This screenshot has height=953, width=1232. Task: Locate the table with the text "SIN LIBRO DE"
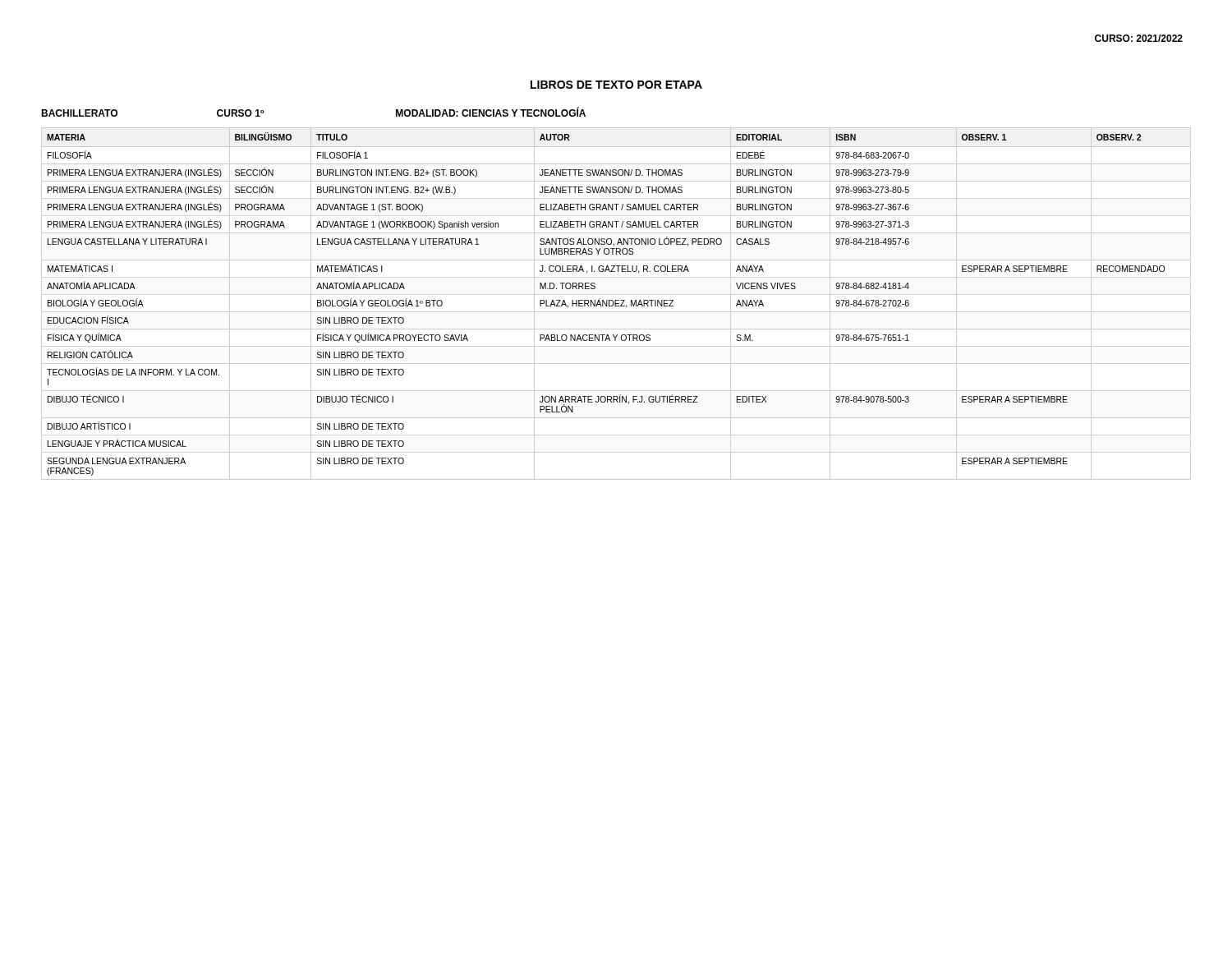pos(616,304)
